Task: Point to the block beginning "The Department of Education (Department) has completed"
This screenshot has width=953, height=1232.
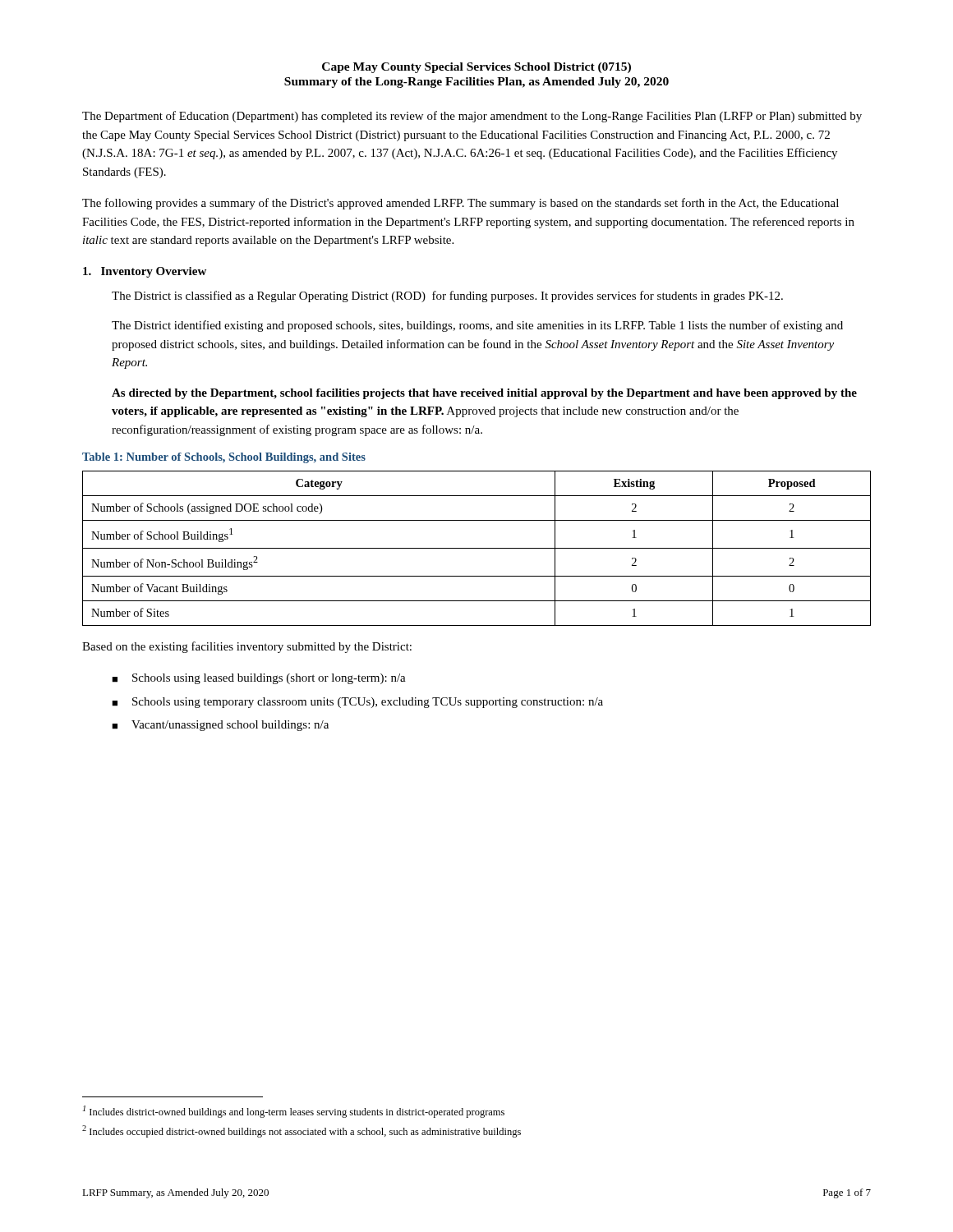Action: pos(472,144)
